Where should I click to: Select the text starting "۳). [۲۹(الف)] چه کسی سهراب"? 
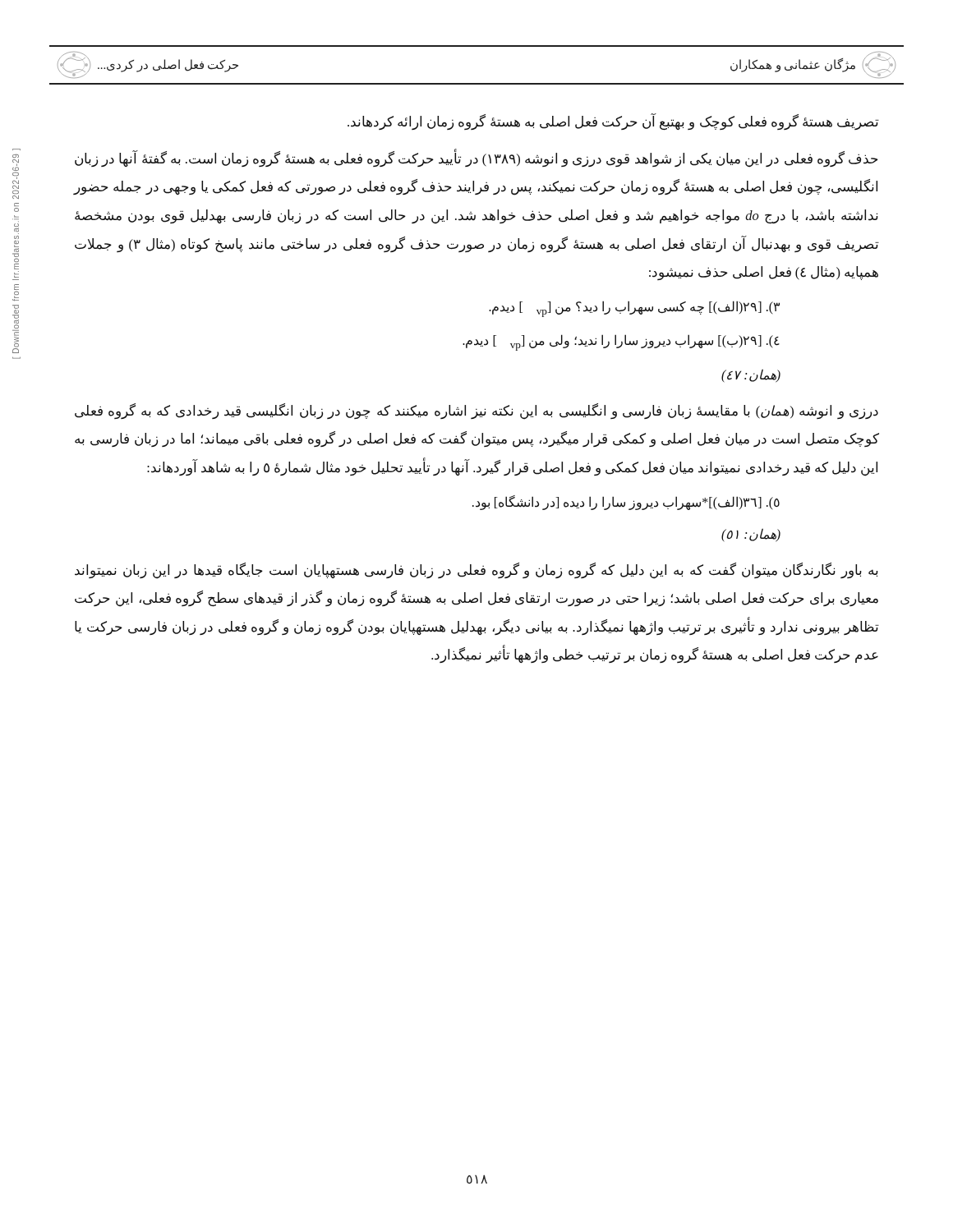pyautogui.click(x=634, y=308)
